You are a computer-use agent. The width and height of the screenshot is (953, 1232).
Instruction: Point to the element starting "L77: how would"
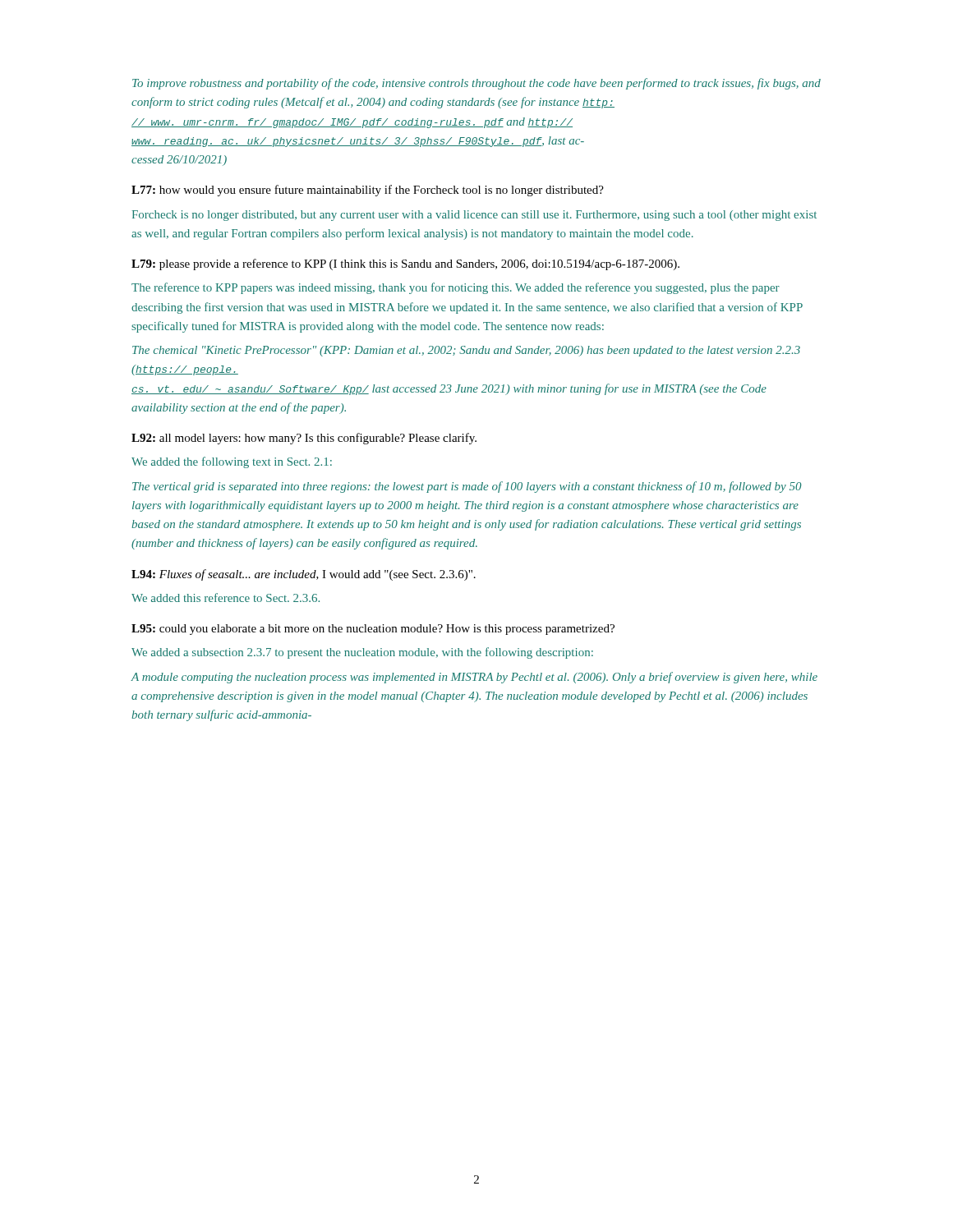368,190
